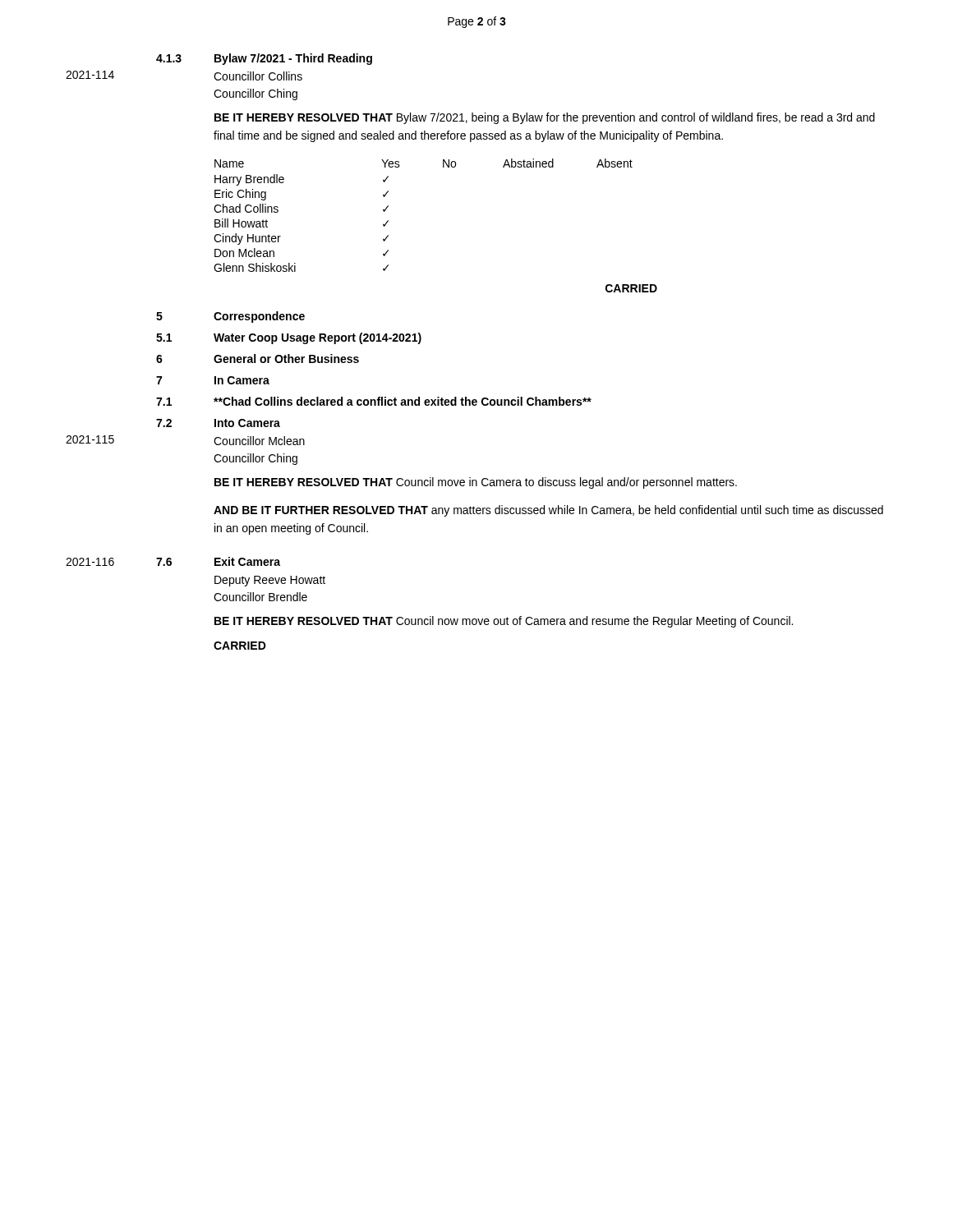The height and width of the screenshot is (1232, 953).
Task: Point to the element starting "BE IT HEREBY RESOLVED THAT Bylaw 7/2021,"
Action: (x=544, y=126)
